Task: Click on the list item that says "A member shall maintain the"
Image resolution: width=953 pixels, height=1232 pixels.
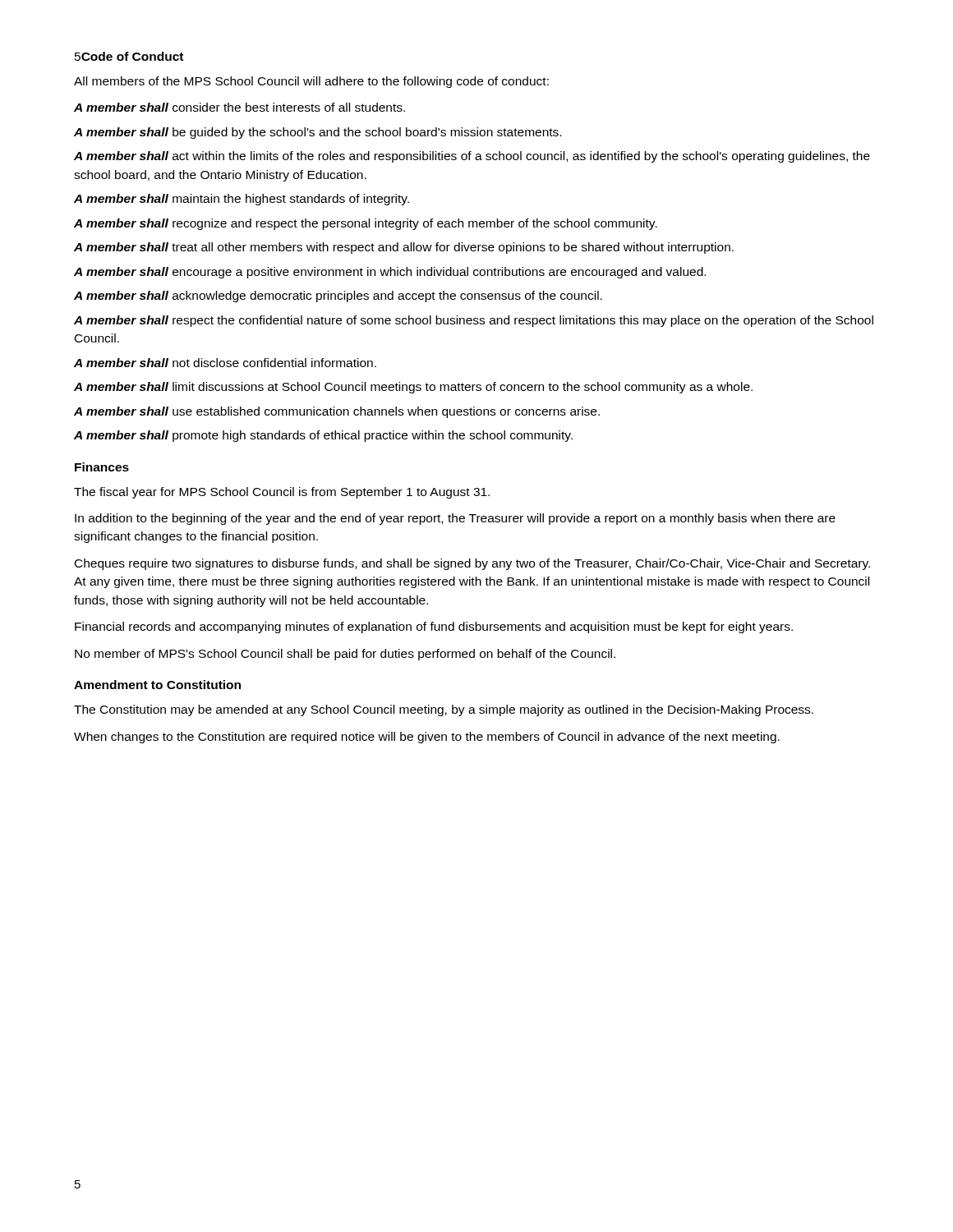Action: tap(242, 199)
